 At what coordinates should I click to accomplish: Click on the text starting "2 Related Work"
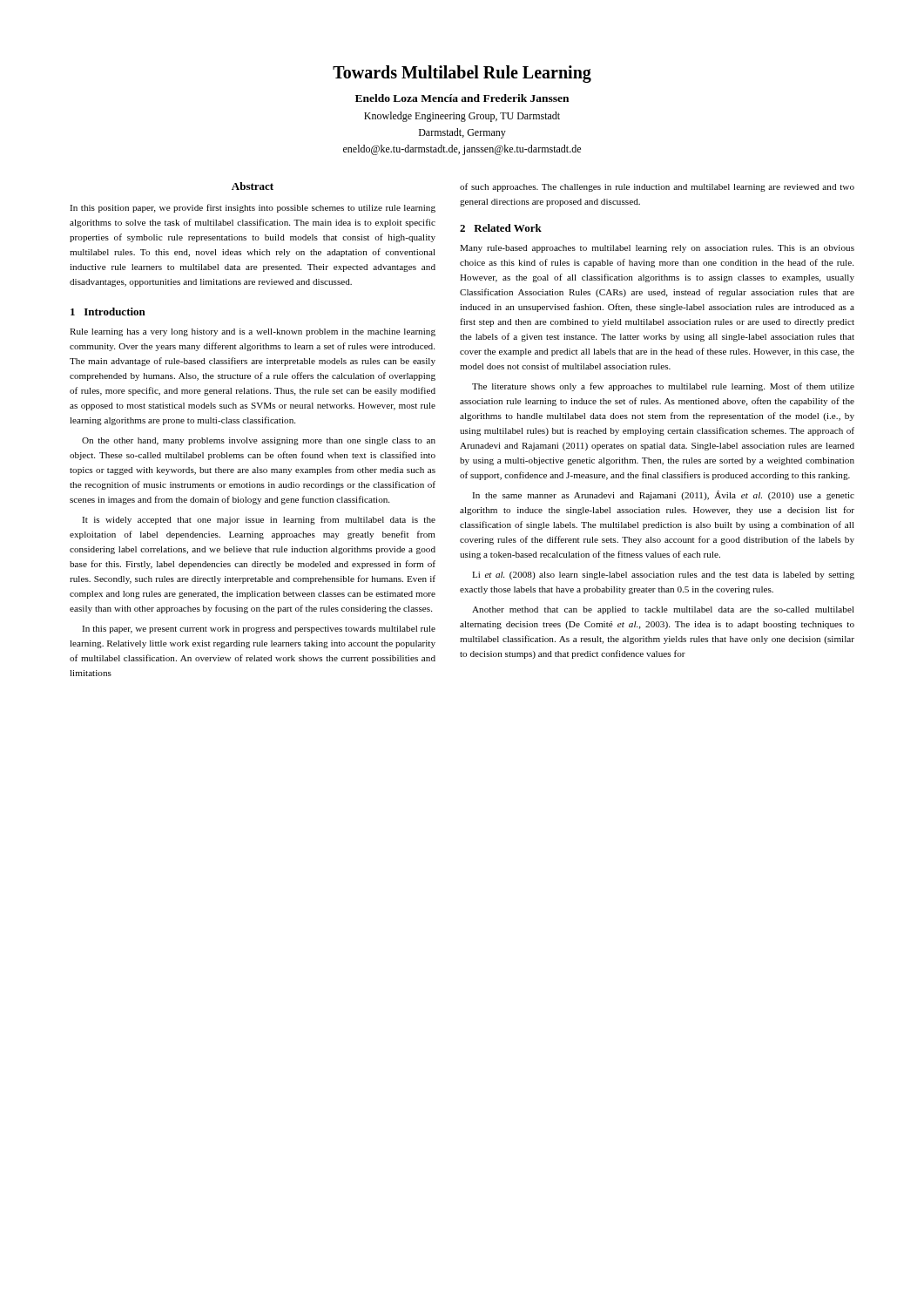(x=501, y=228)
